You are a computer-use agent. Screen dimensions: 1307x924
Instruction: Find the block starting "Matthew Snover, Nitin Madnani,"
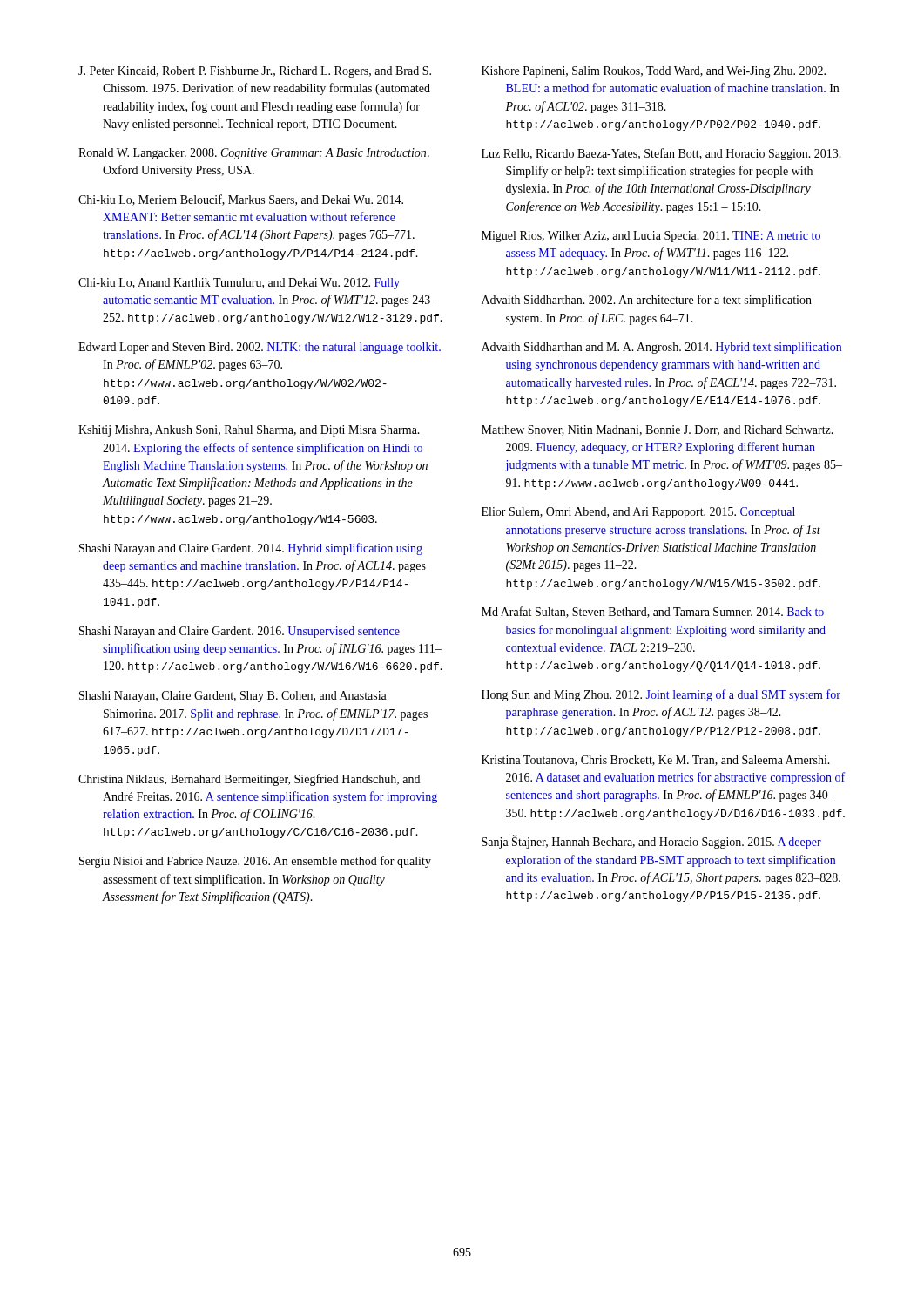tap(662, 457)
